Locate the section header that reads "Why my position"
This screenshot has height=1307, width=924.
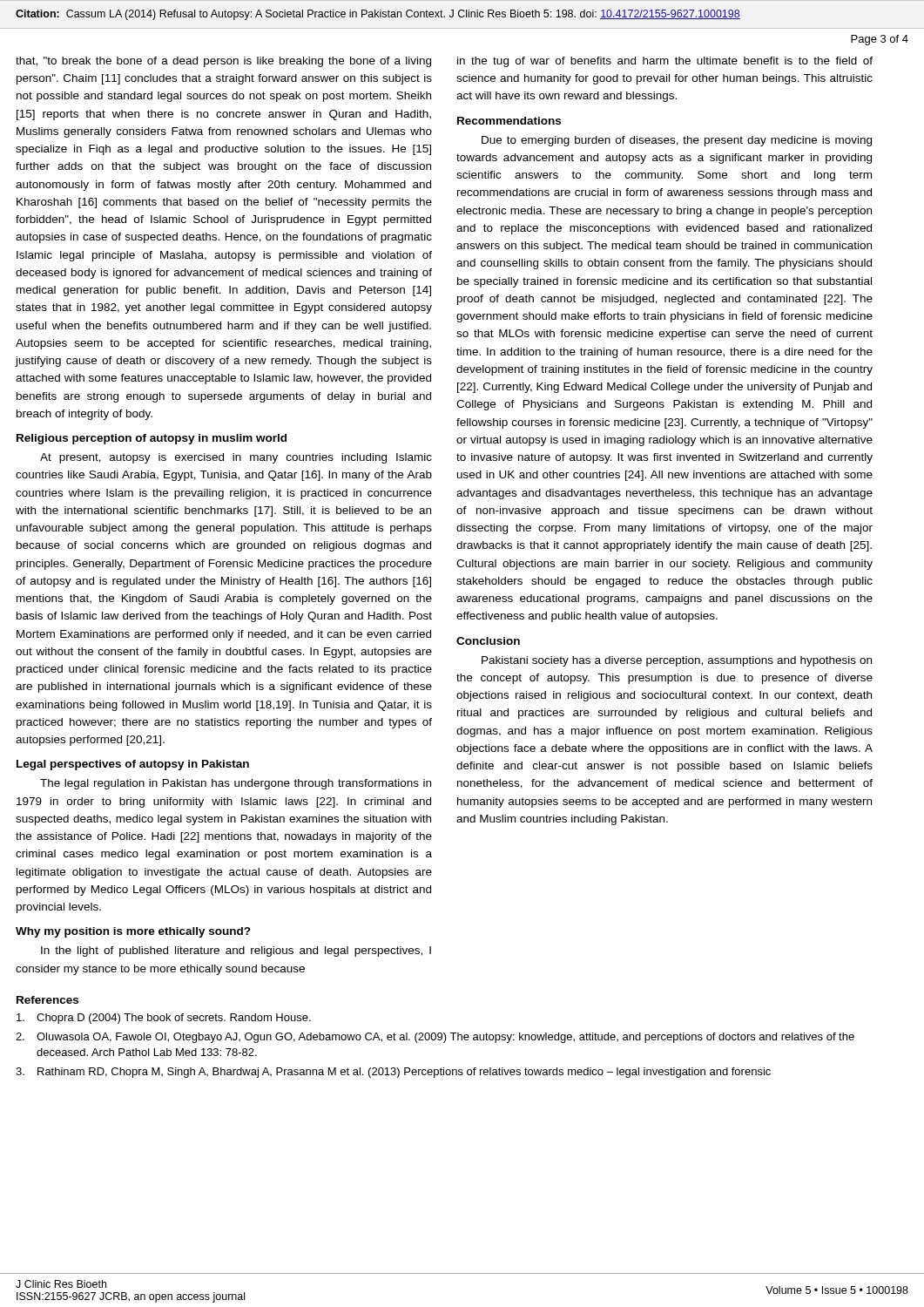[x=133, y=931]
